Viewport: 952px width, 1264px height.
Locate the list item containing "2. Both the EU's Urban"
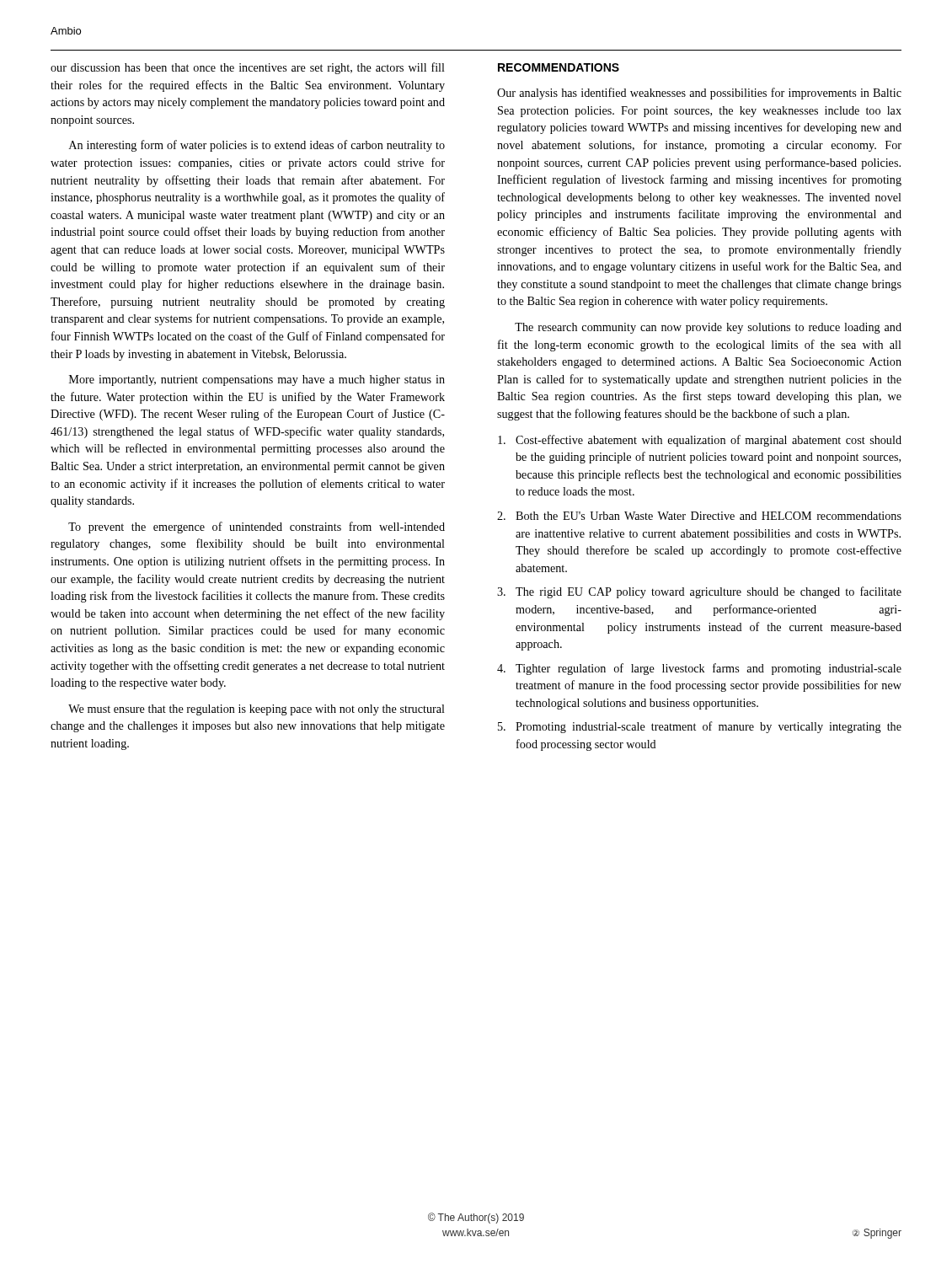pyautogui.click(x=699, y=542)
